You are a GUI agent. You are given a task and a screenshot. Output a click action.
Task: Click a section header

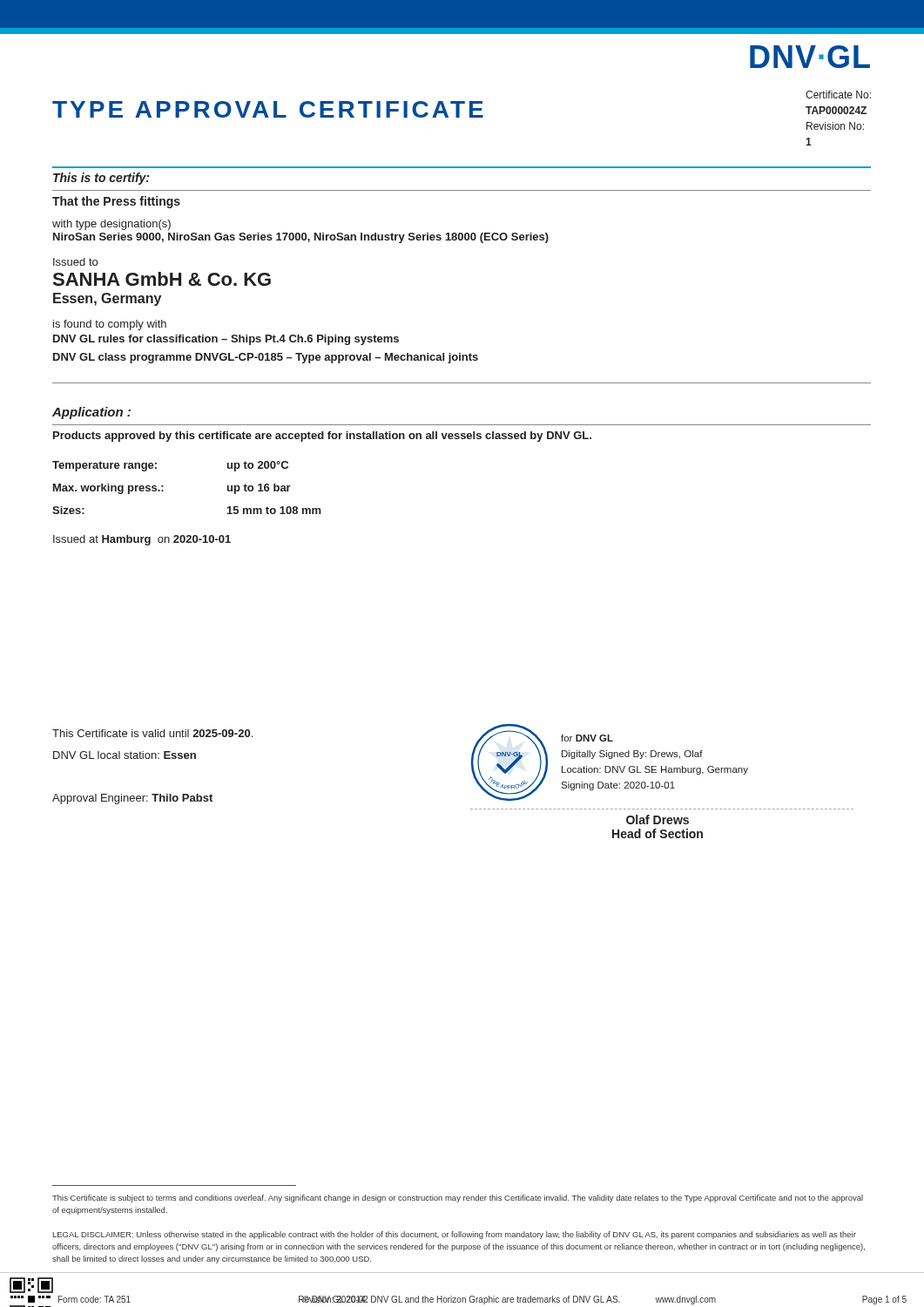pyautogui.click(x=92, y=411)
